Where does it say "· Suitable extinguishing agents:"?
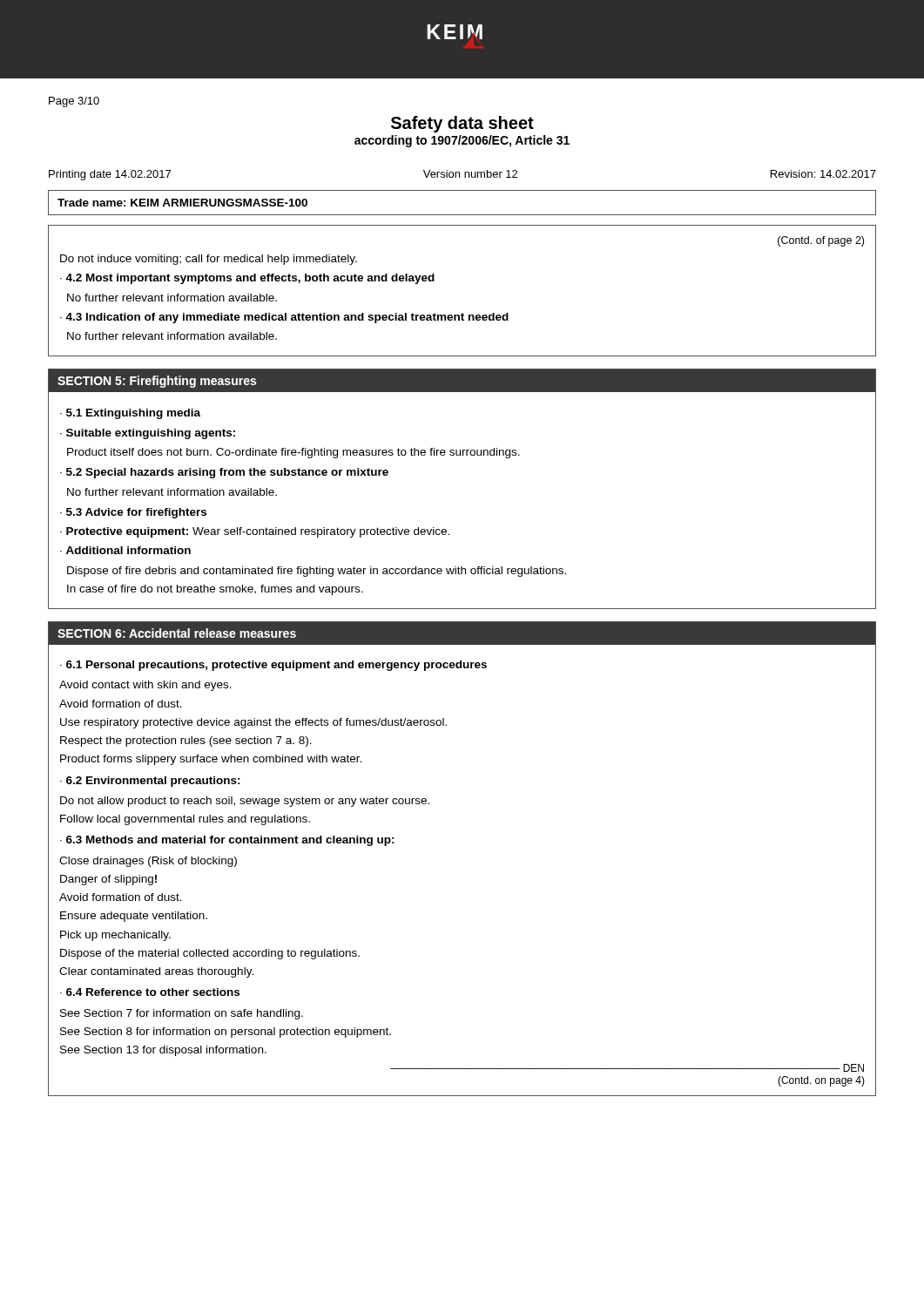The width and height of the screenshot is (924, 1307). pos(148,432)
